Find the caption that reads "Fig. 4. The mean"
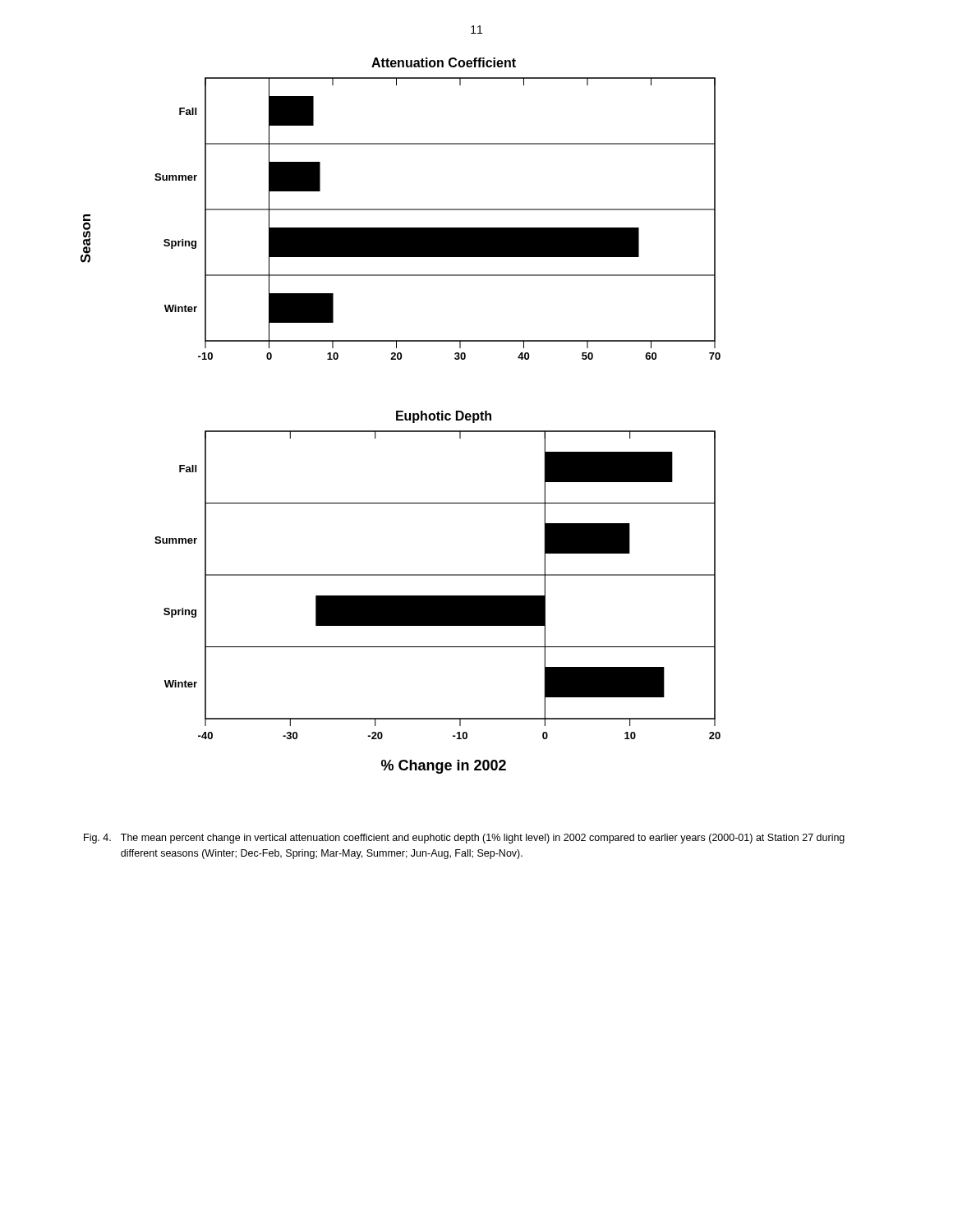Image resolution: width=953 pixels, height=1232 pixels. pos(476,846)
